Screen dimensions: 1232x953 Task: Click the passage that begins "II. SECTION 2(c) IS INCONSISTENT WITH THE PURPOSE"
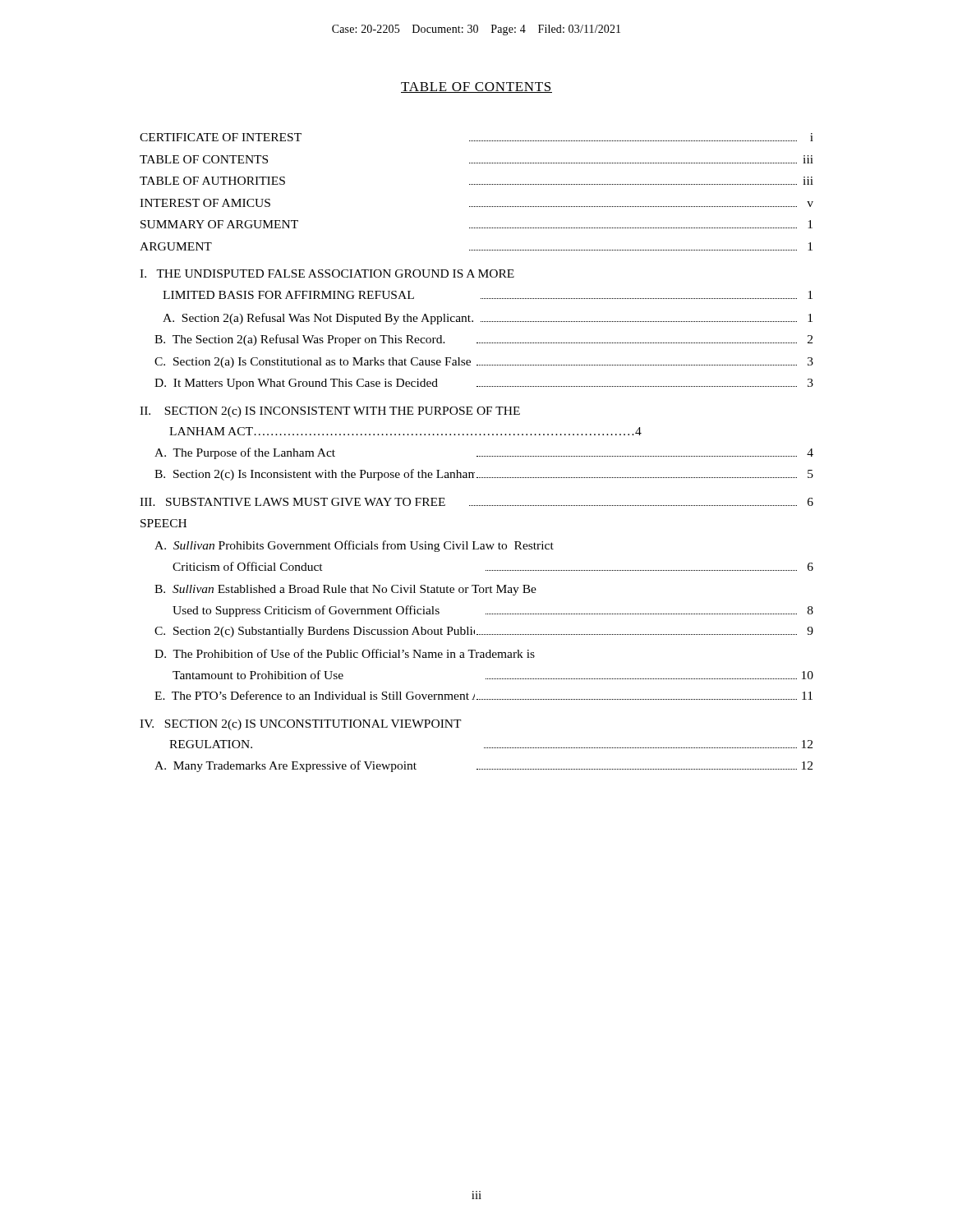click(476, 421)
